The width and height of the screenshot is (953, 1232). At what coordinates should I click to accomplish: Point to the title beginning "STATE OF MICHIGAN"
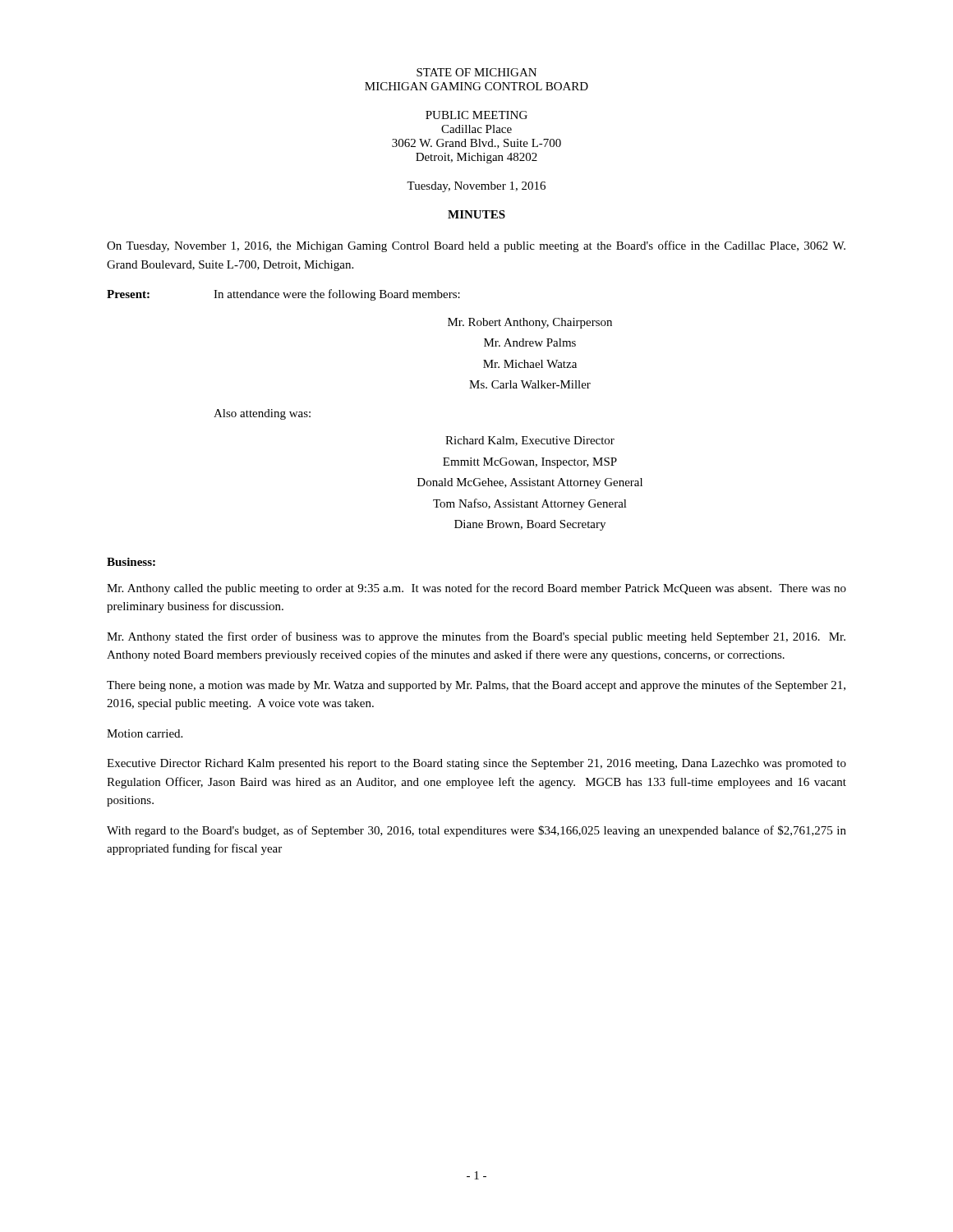[x=476, y=79]
